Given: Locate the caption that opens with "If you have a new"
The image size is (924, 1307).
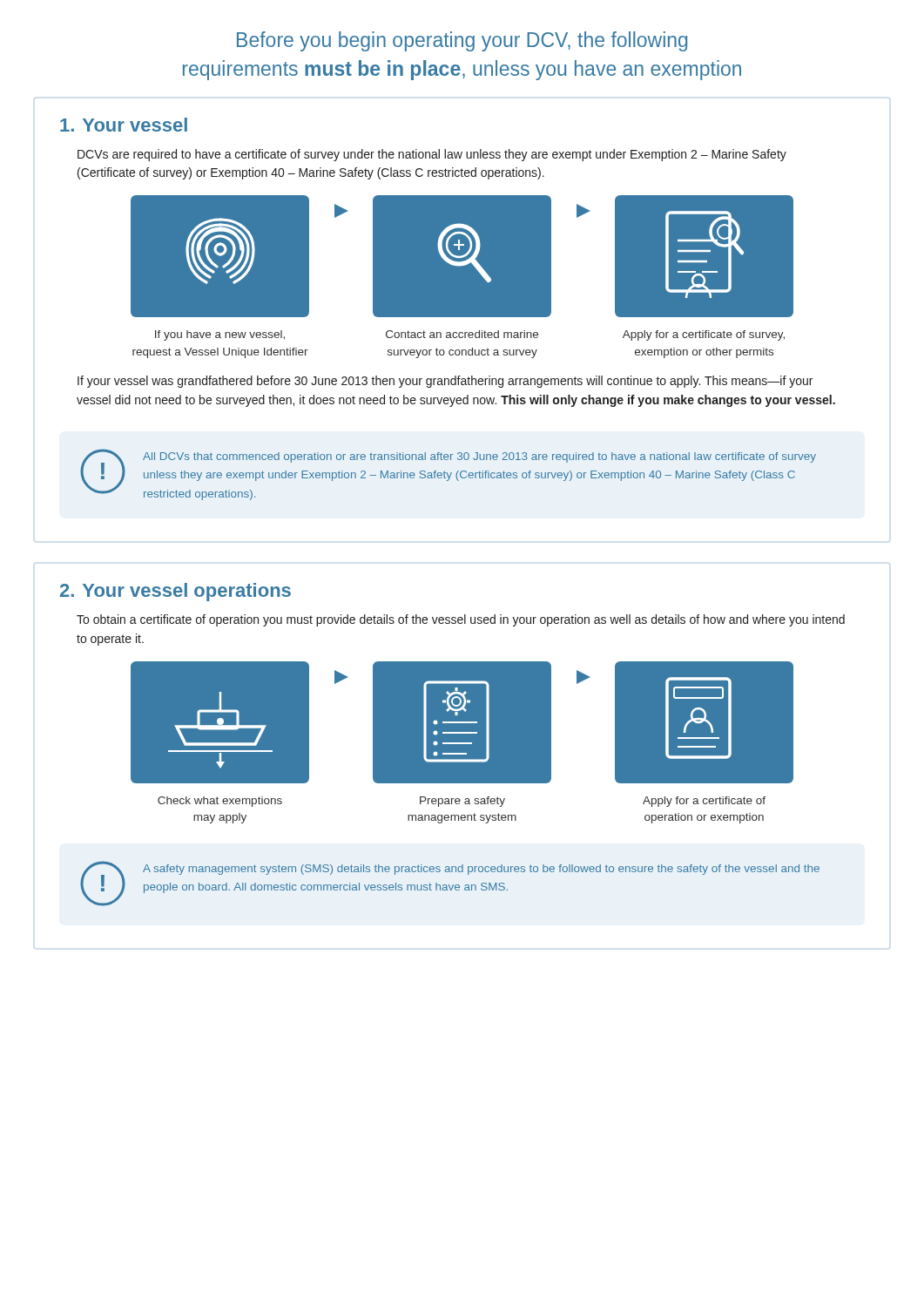Looking at the screenshot, I should (220, 343).
